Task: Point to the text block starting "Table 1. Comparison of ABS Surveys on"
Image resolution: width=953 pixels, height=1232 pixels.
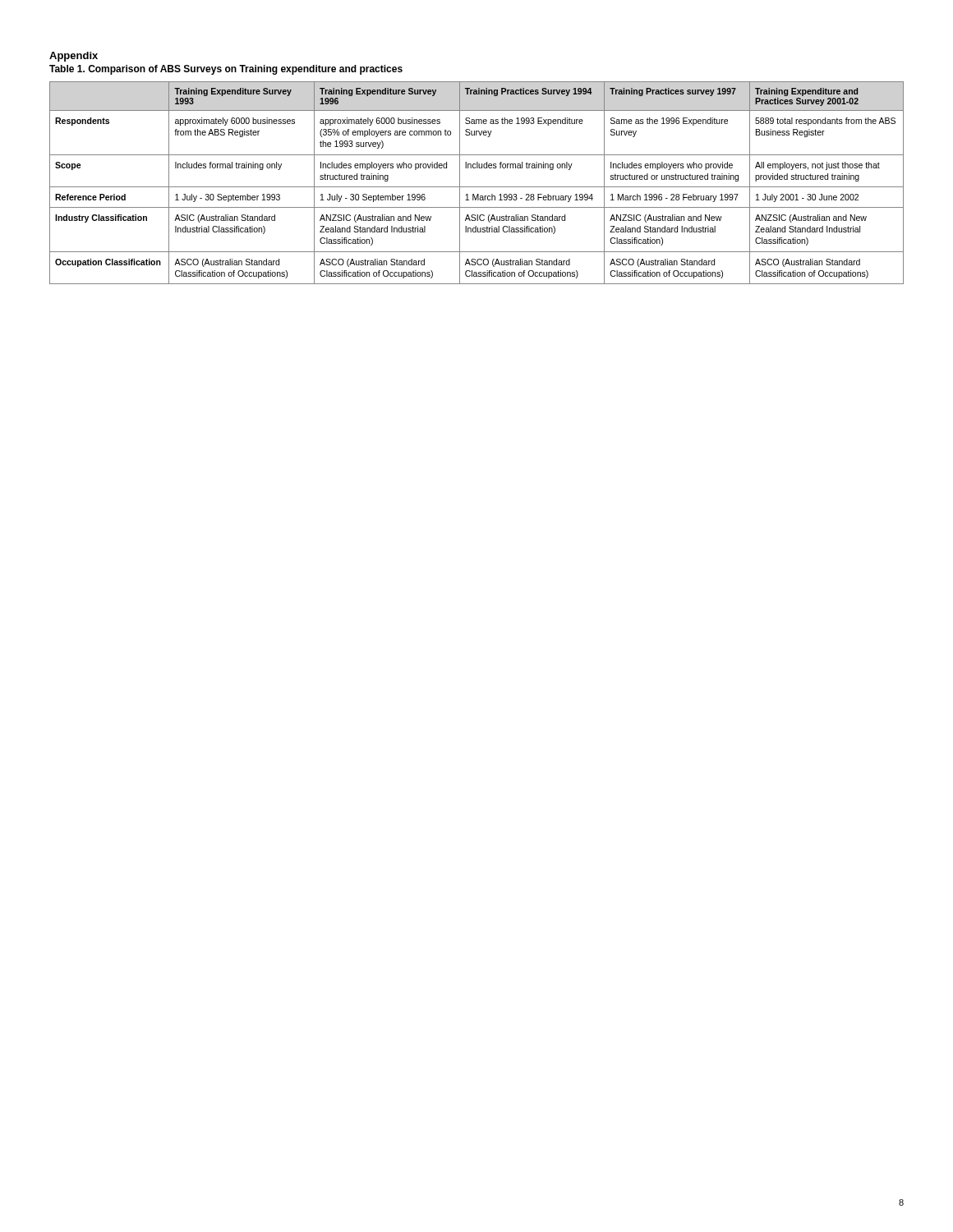Action: (x=226, y=69)
